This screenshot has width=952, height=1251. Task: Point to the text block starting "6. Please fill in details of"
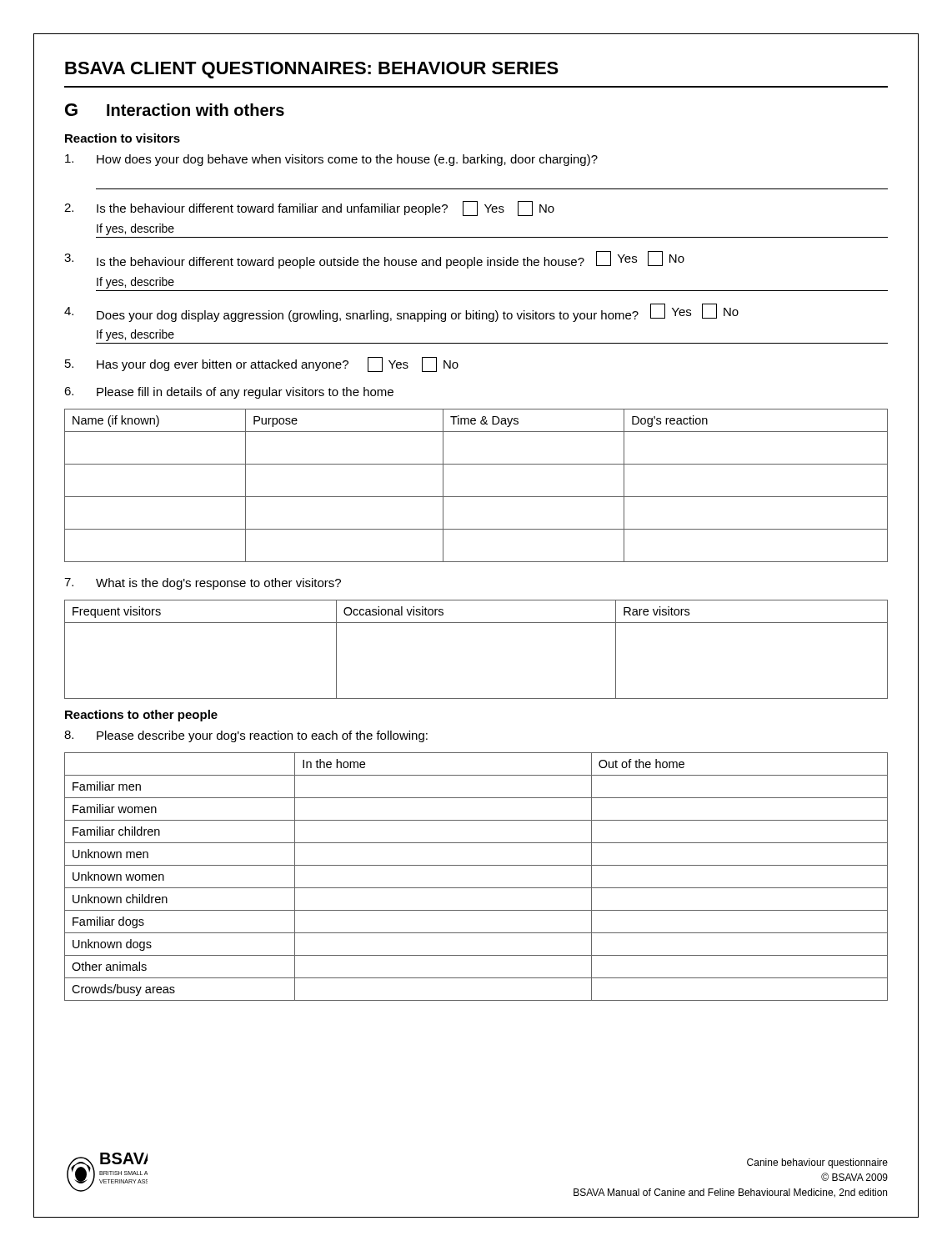click(476, 471)
